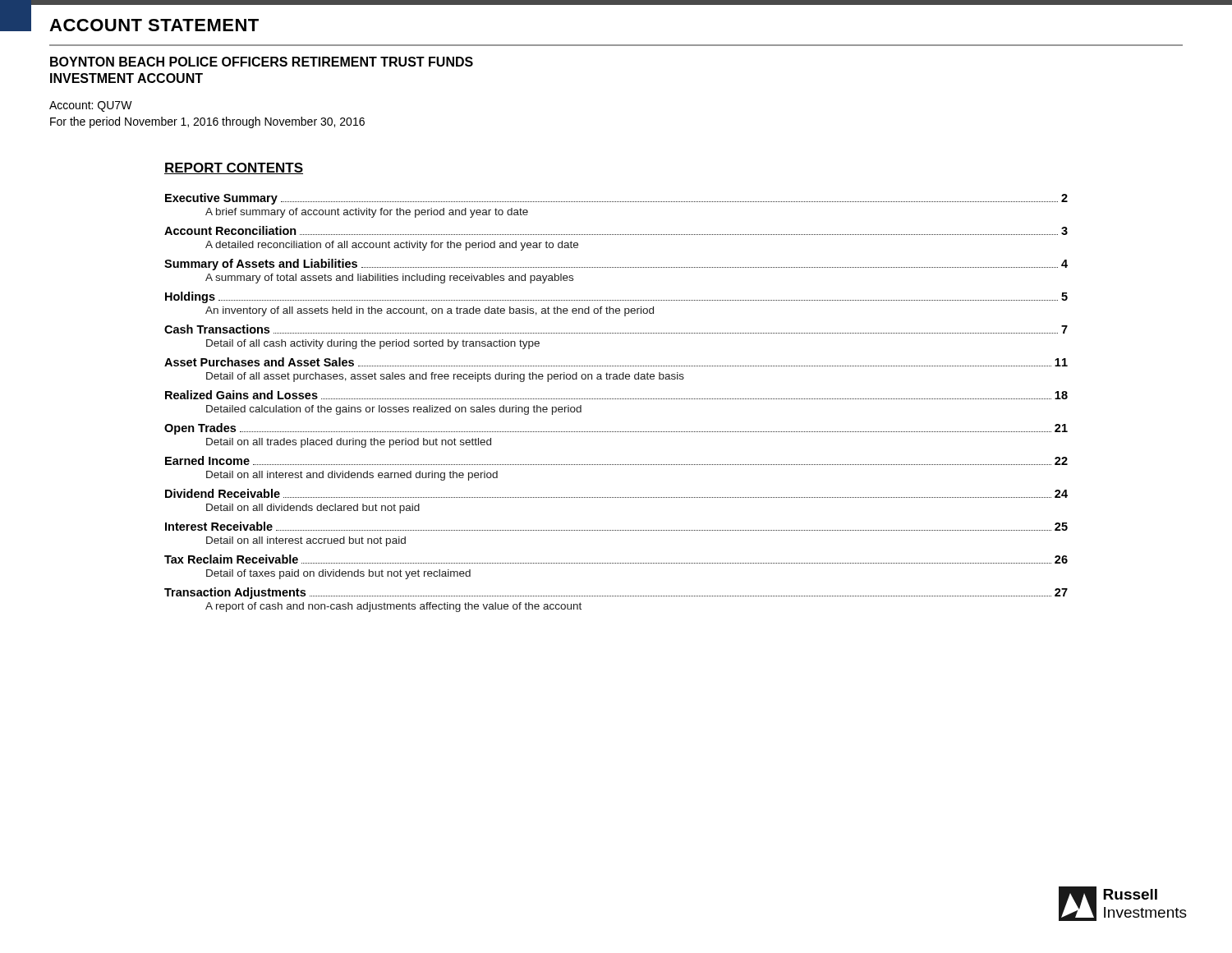Viewport: 1232px width, 953px height.
Task: Point to the region starting "Transaction Adjustments 27 A report of"
Action: click(x=616, y=599)
